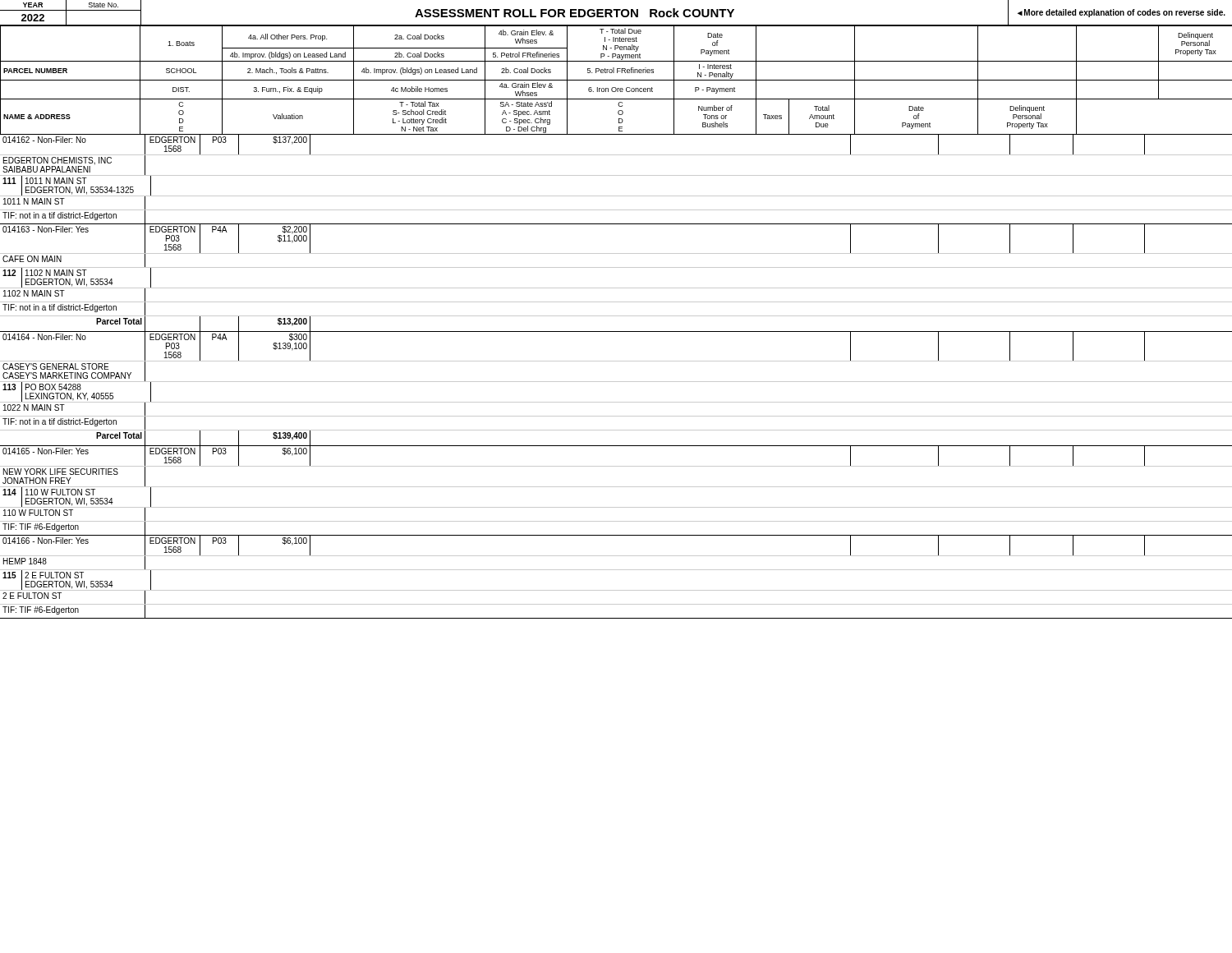Click the passage that begins "1011 N MAIN"
The height and width of the screenshot is (953, 1232).
[616, 203]
